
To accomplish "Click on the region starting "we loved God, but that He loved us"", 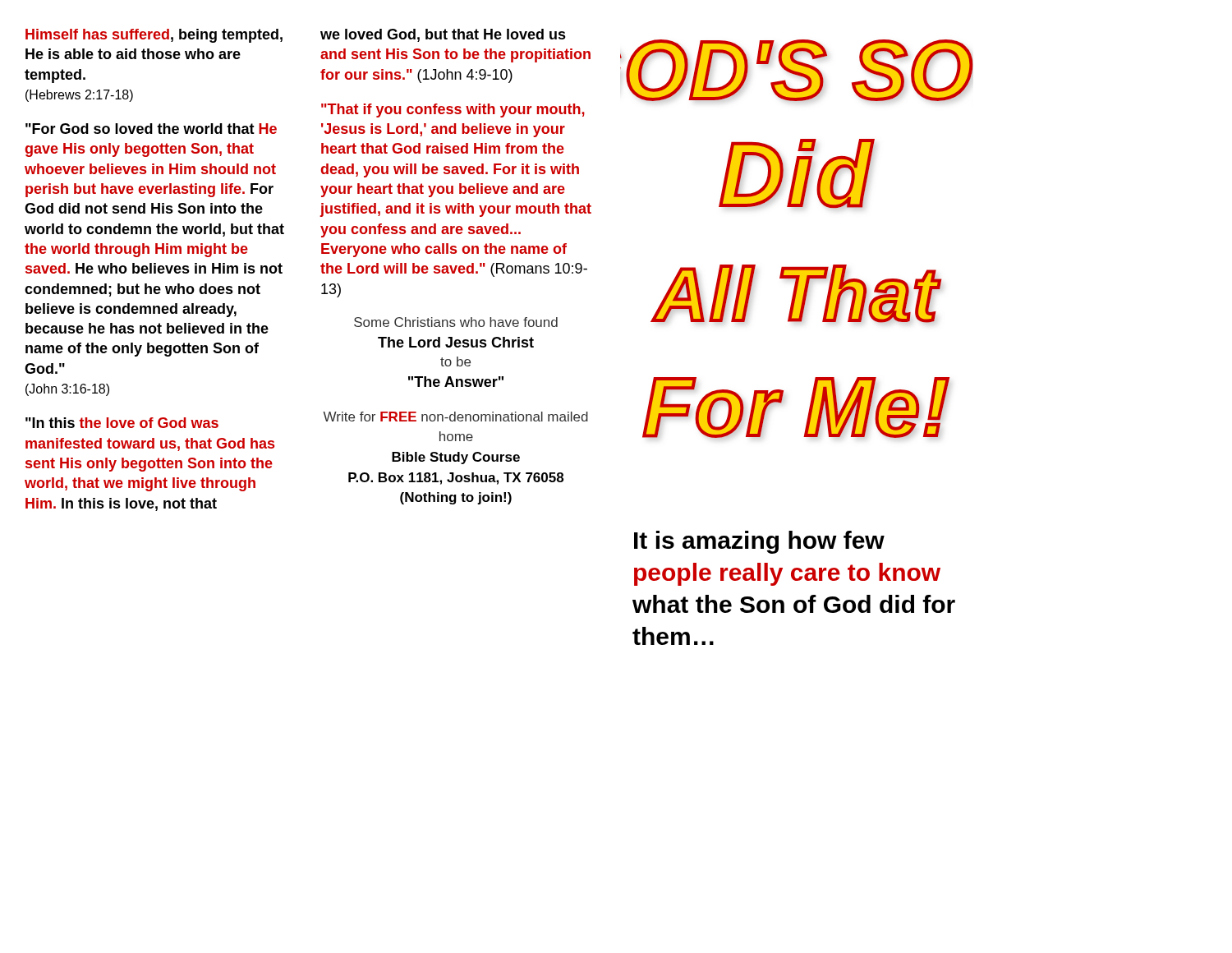I will pyautogui.click(x=456, y=162).
